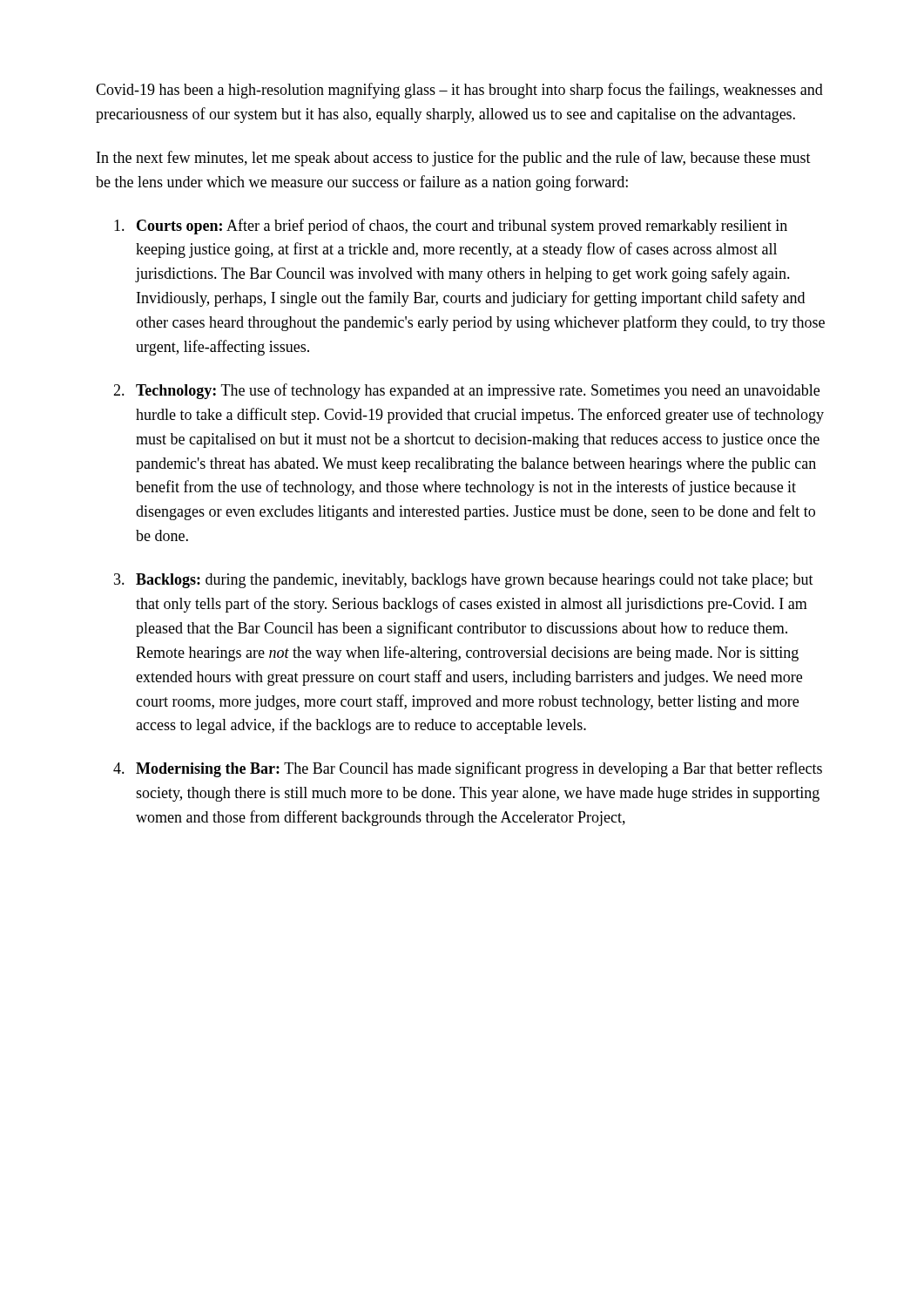This screenshot has width=924, height=1307.
Task: Click on the list item with the text "Modernising the Bar: The Bar"
Action: [x=479, y=793]
